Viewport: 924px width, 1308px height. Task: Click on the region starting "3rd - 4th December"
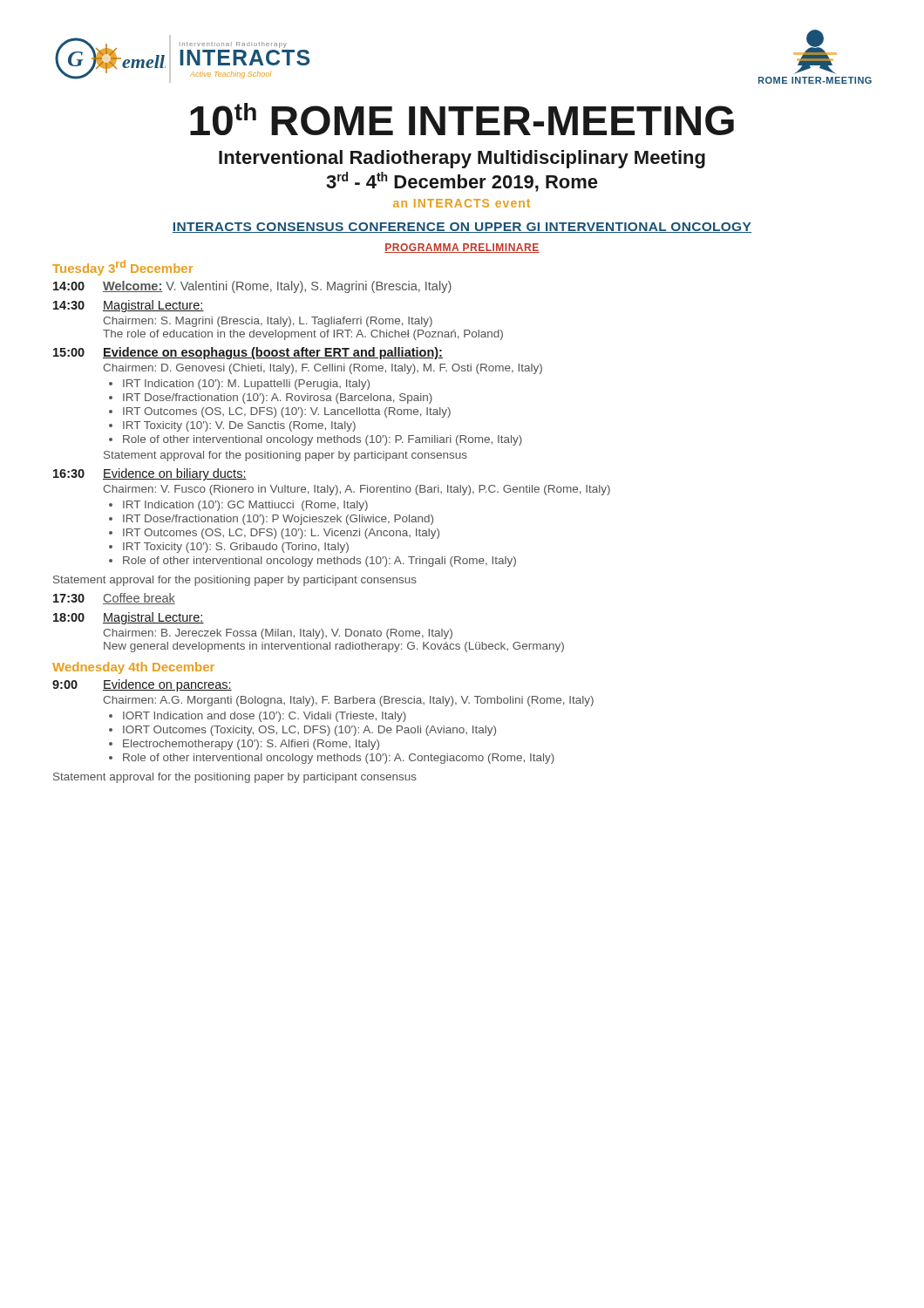point(462,182)
